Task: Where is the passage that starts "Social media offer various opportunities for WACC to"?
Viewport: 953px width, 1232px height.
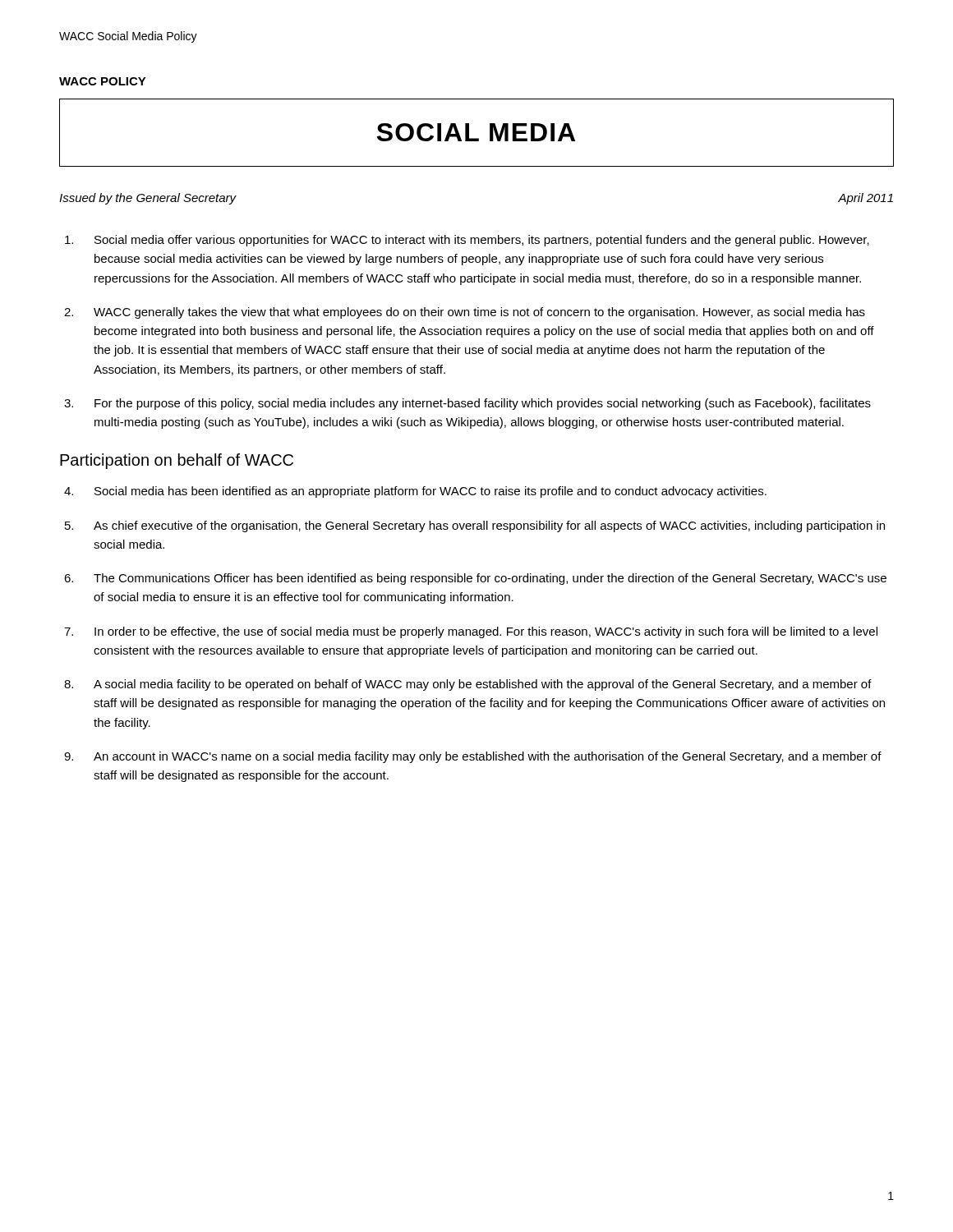Action: pos(482,259)
